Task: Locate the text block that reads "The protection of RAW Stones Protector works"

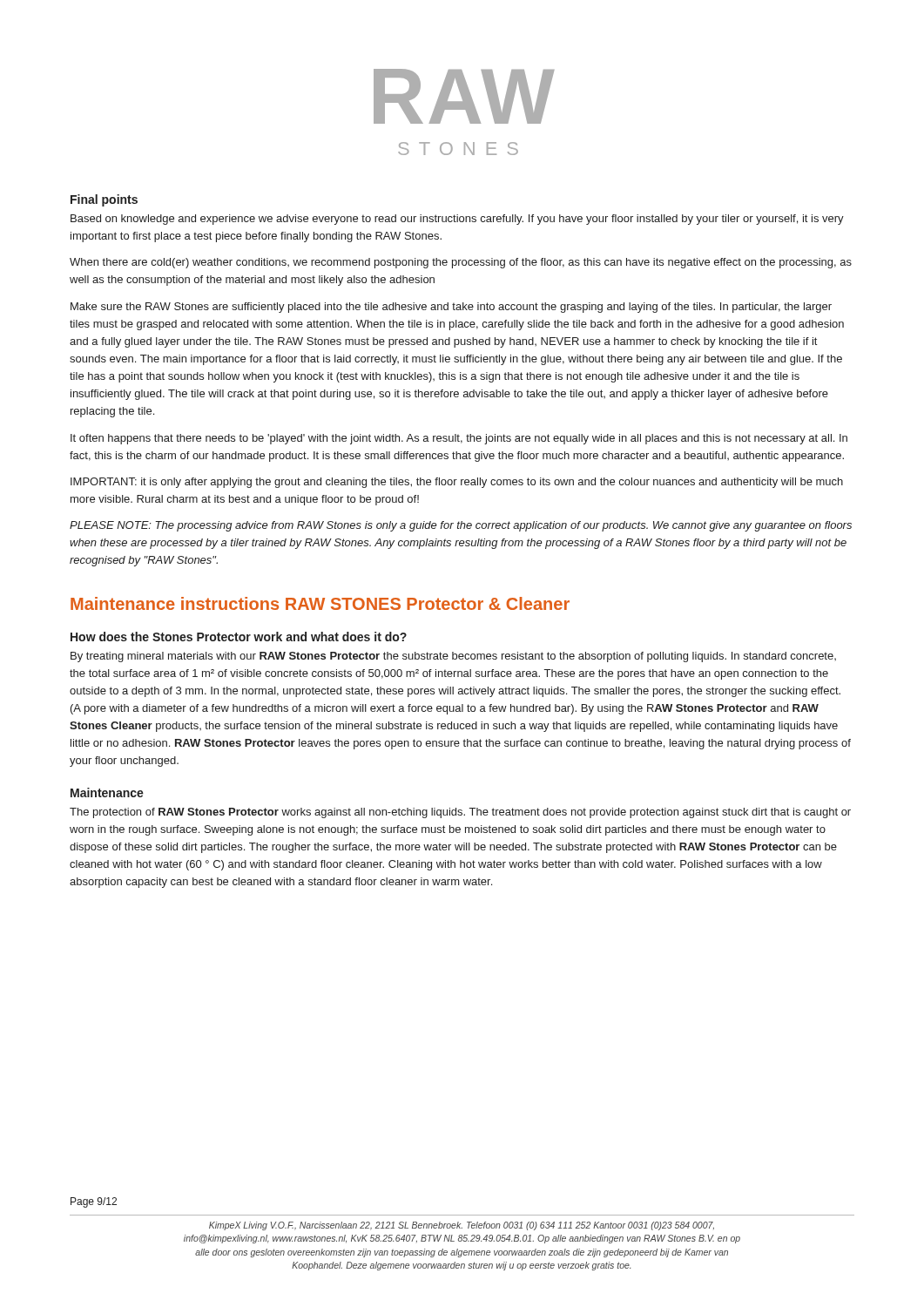Action: 460,846
